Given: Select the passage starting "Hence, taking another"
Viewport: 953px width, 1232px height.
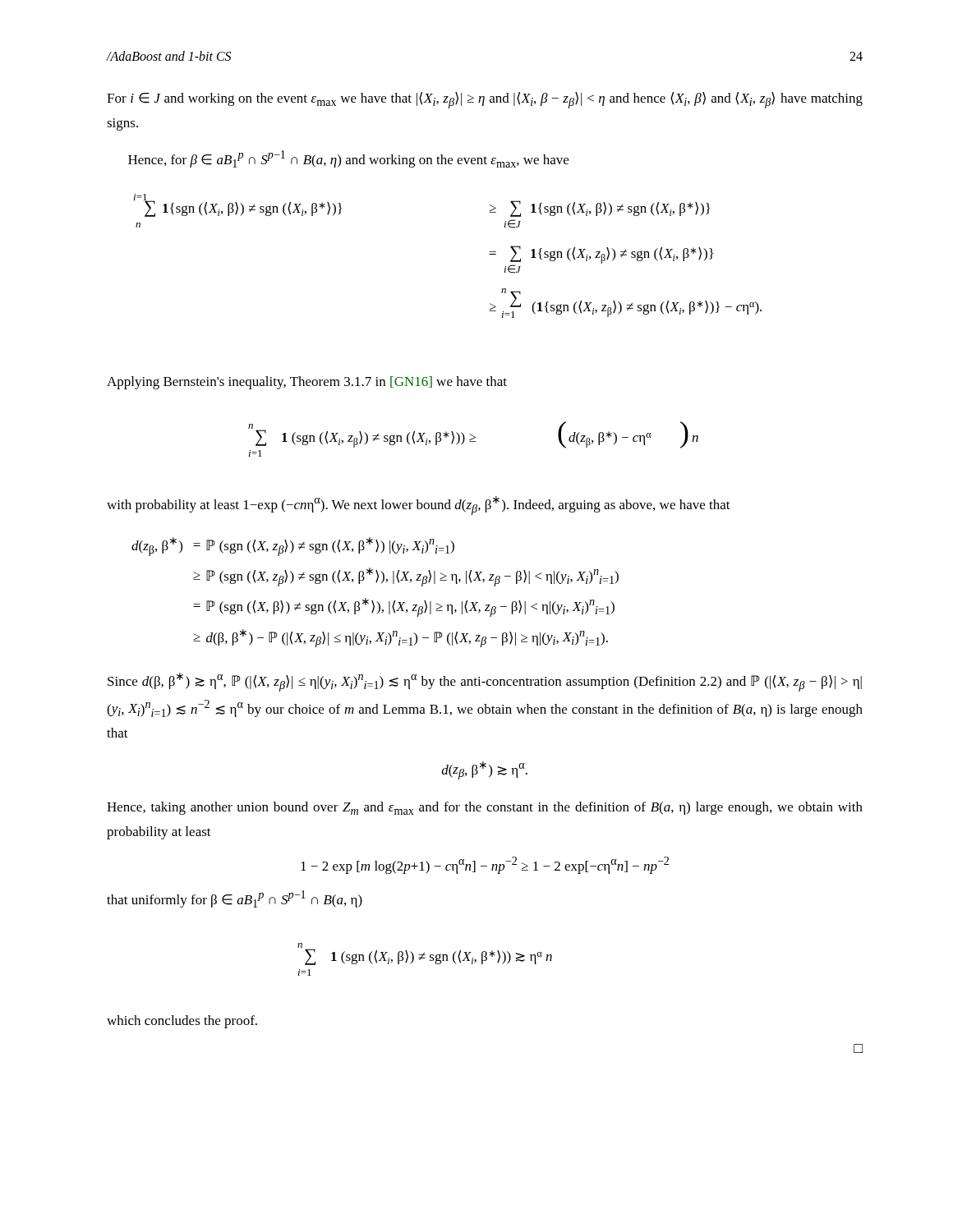Looking at the screenshot, I should [x=485, y=819].
